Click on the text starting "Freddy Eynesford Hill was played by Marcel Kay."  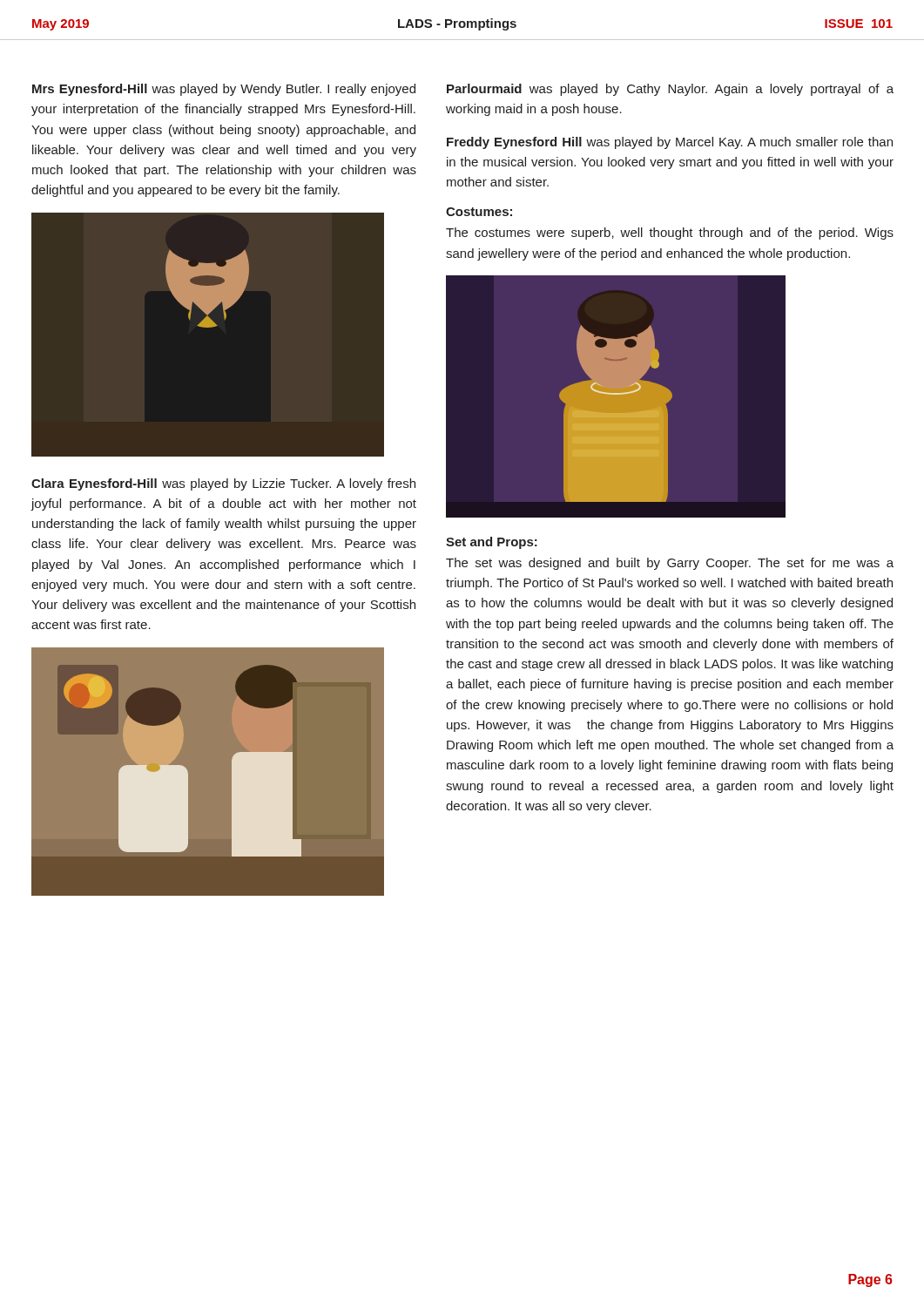coord(670,161)
